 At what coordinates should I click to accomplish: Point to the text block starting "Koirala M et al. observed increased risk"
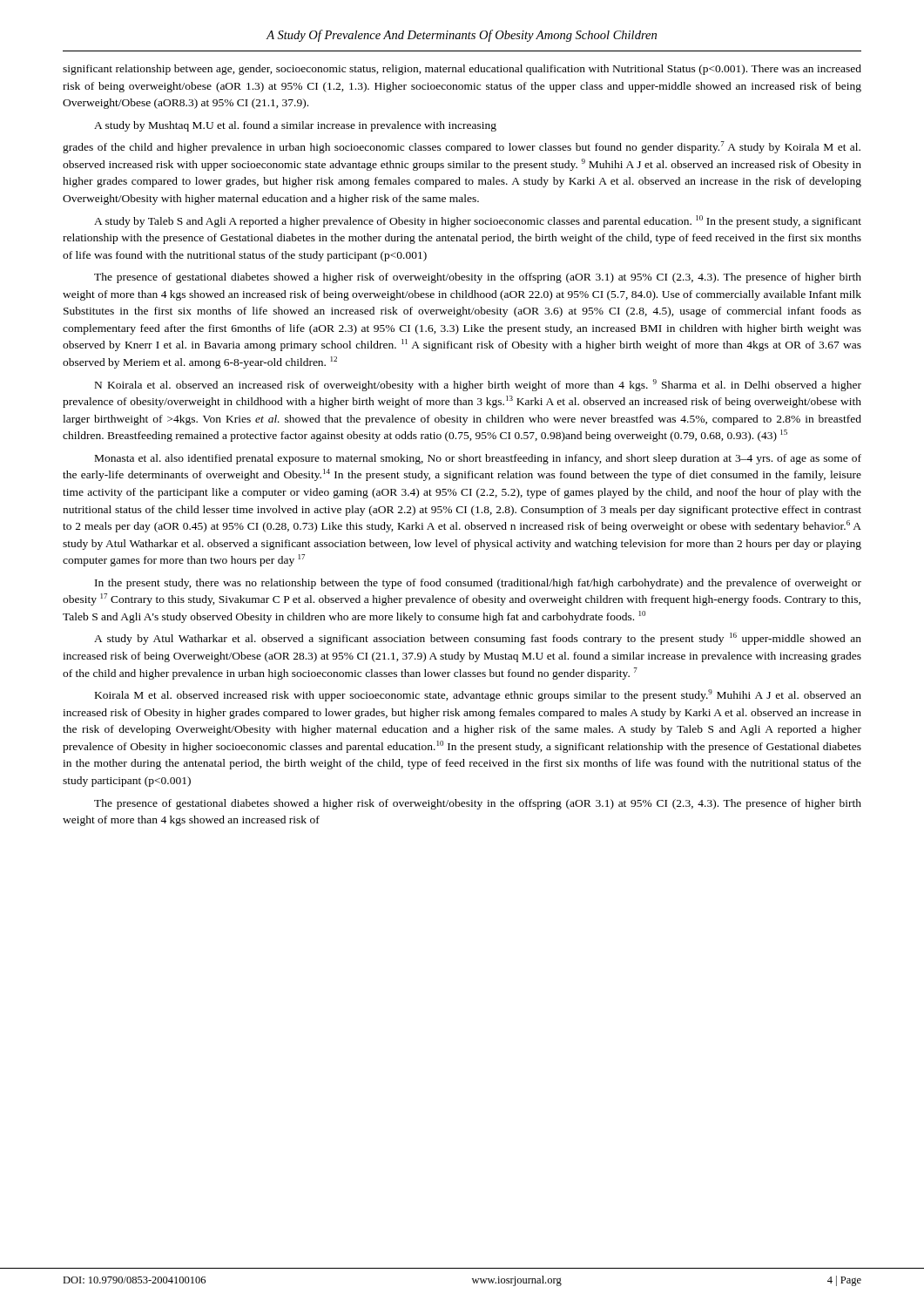click(x=462, y=738)
